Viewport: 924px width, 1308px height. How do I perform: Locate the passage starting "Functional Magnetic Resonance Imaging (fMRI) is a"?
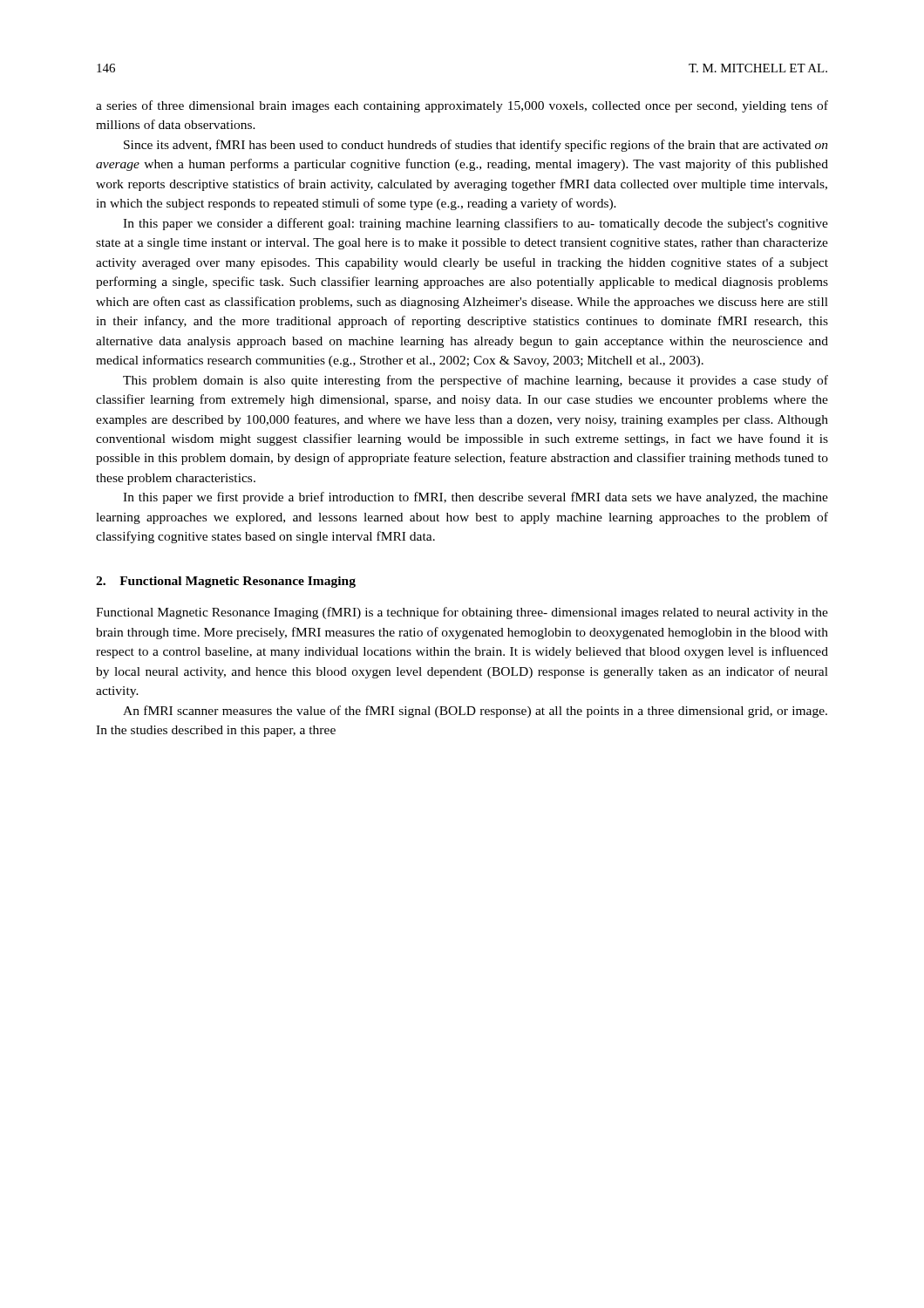coord(462,652)
